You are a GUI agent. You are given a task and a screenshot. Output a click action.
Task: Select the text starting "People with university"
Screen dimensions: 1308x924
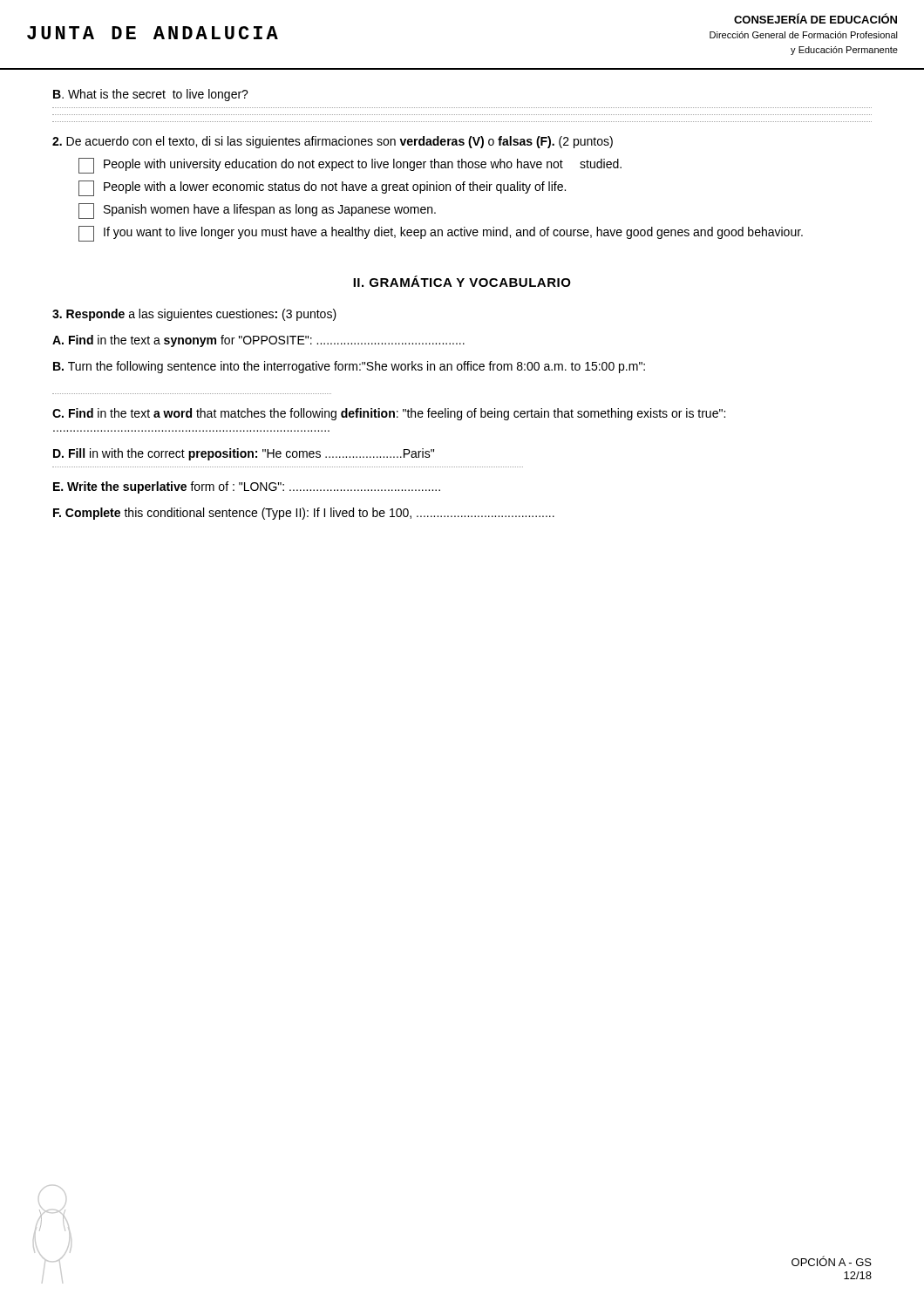pos(350,165)
